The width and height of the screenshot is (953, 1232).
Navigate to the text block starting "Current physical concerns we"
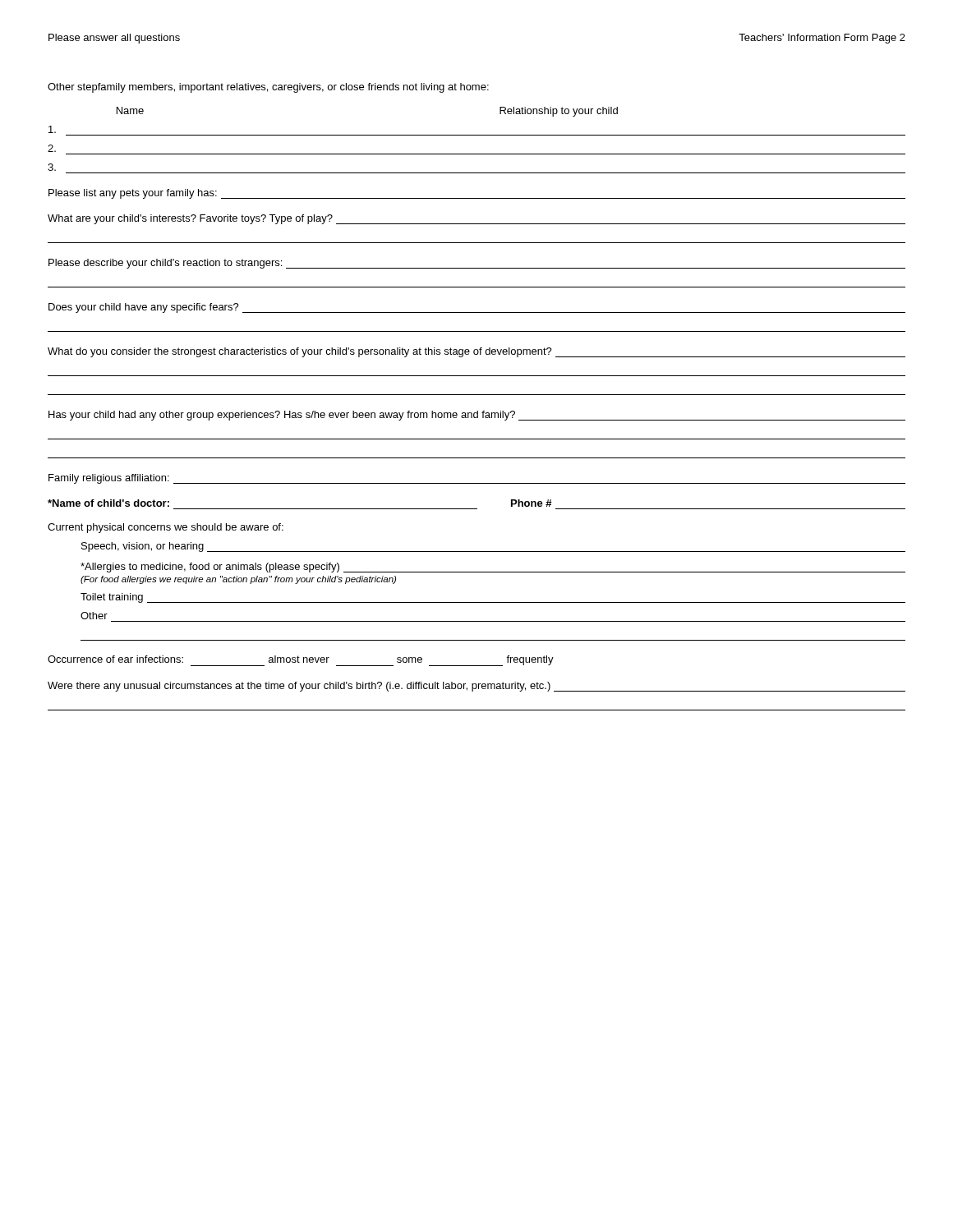(x=166, y=527)
